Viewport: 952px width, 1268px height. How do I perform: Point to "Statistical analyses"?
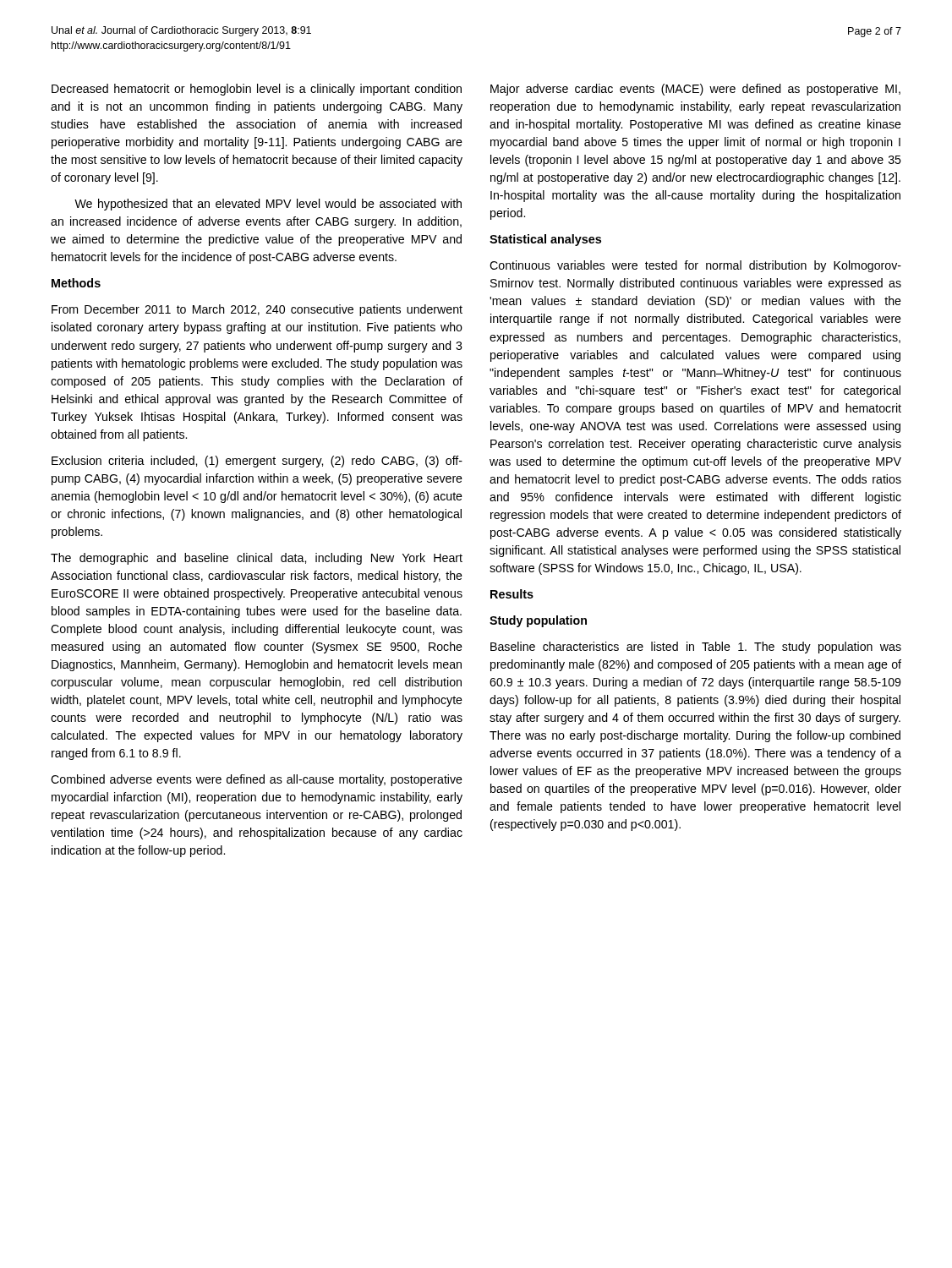[545, 240]
